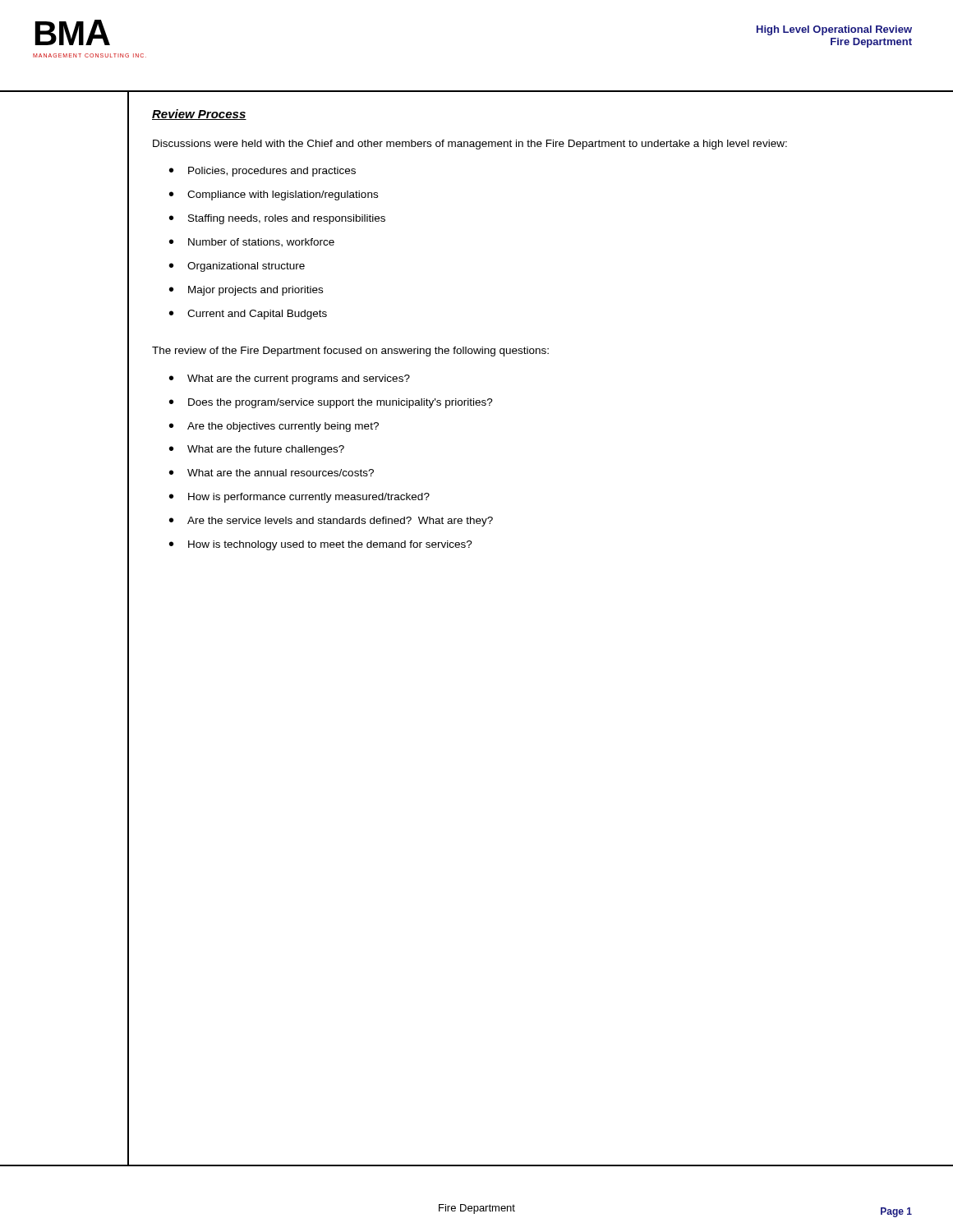Click on the list item that says "• Policies, procedures and"
Screen dimensions: 1232x953
[262, 171]
